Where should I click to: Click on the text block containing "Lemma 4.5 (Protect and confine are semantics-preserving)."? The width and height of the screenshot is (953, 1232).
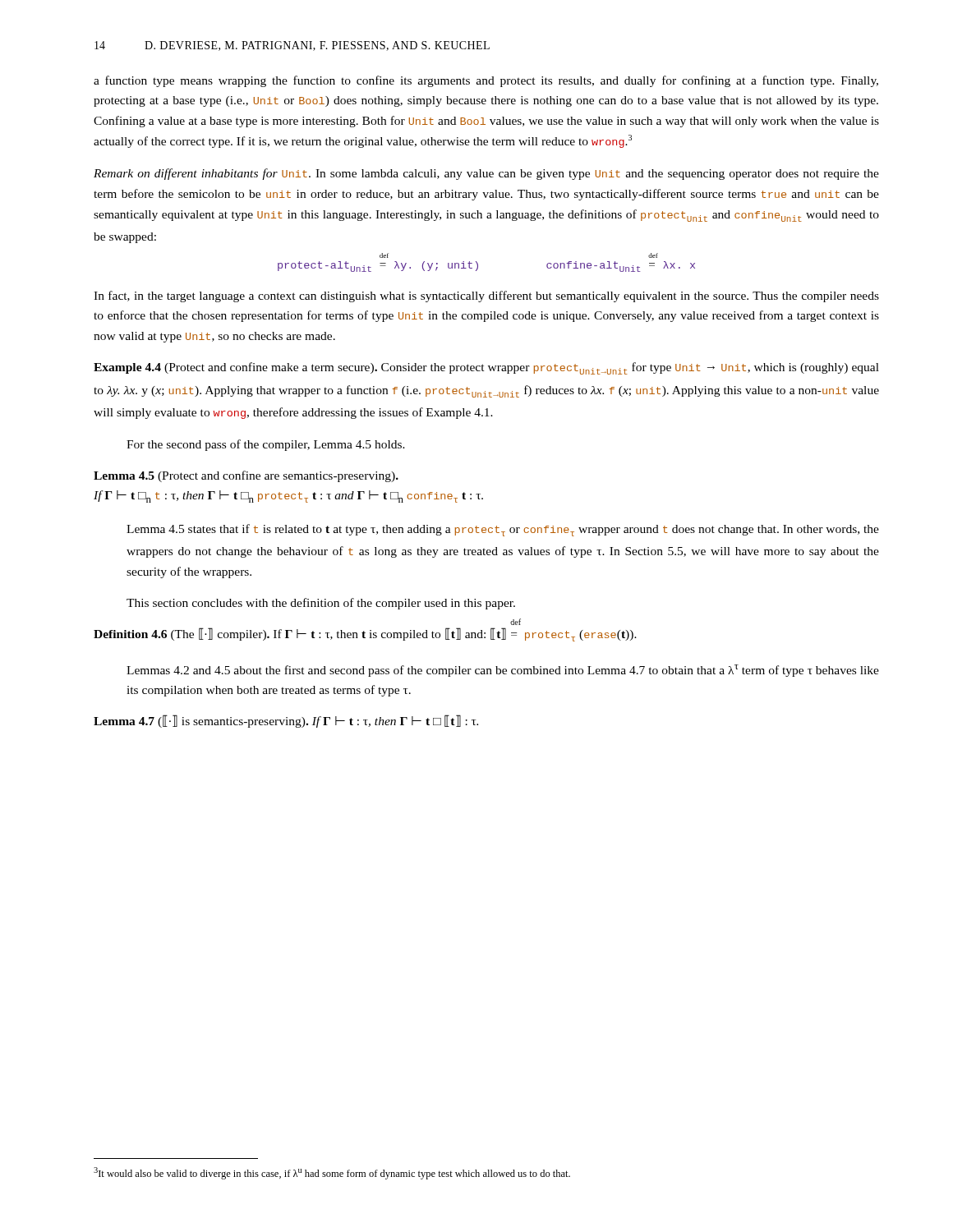(486, 486)
